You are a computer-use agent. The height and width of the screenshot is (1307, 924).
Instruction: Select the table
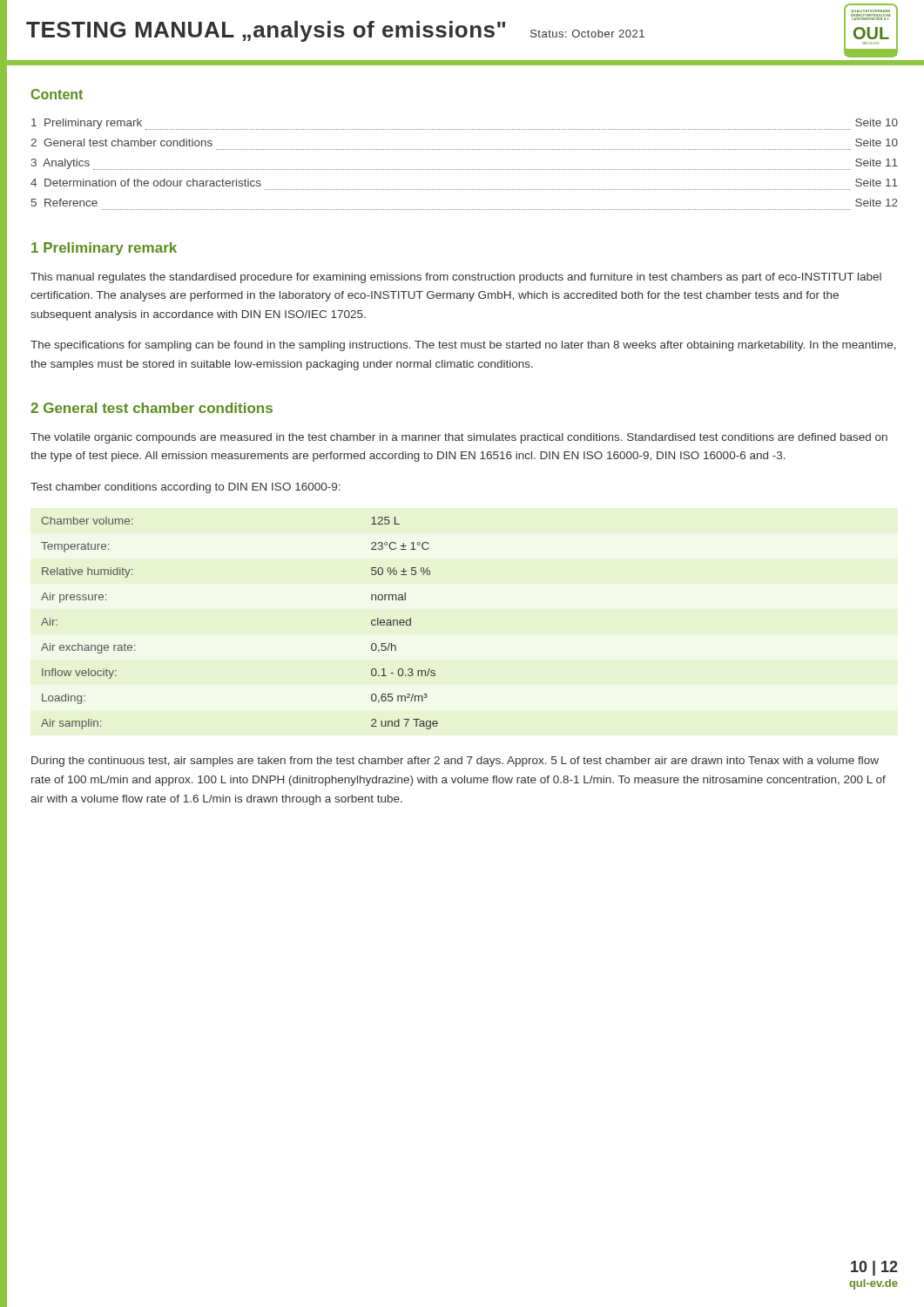point(464,622)
